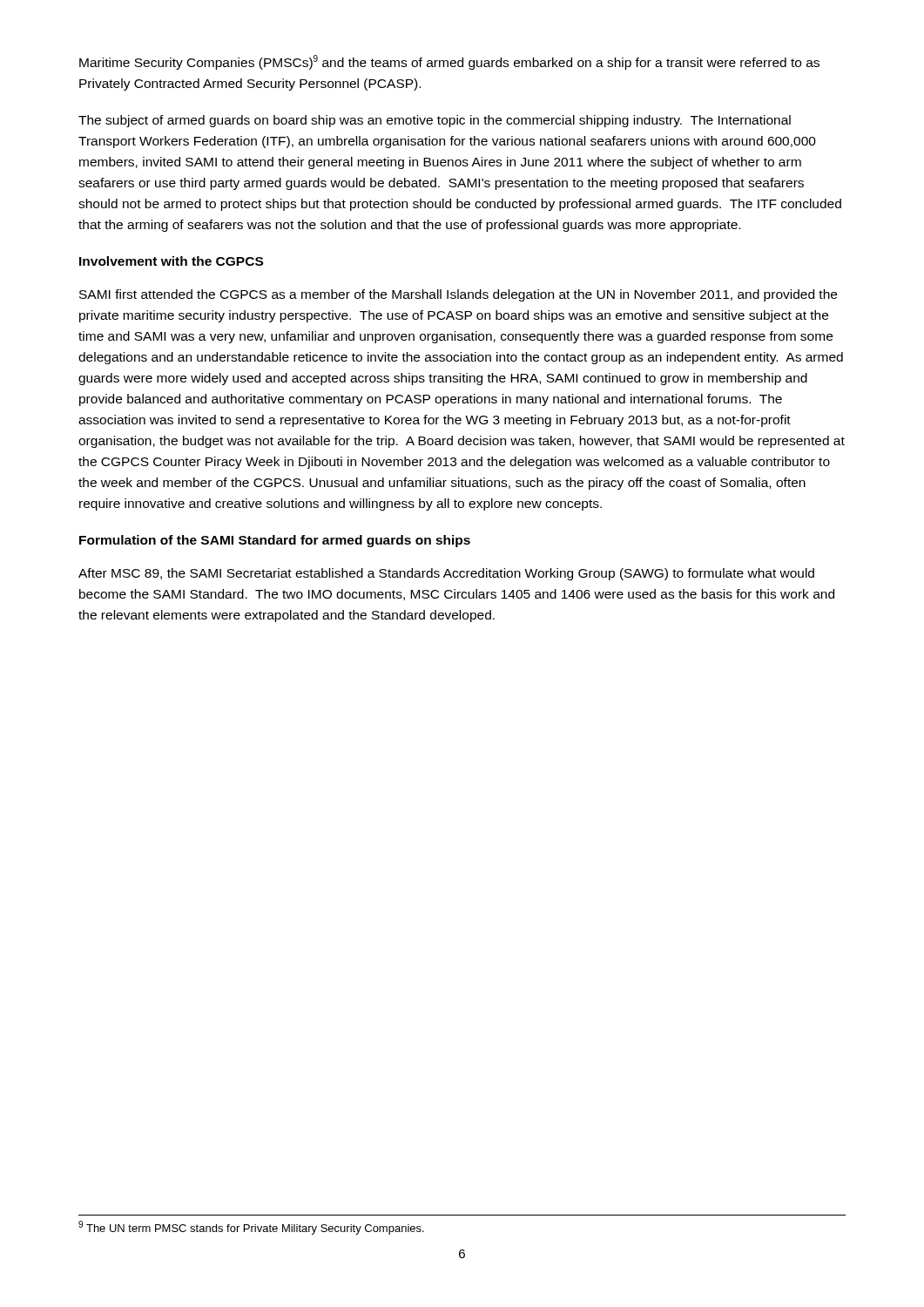The height and width of the screenshot is (1307, 924).
Task: Find the passage starting "9 The UN term PMSC stands for Private"
Action: pyautogui.click(x=252, y=1228)
